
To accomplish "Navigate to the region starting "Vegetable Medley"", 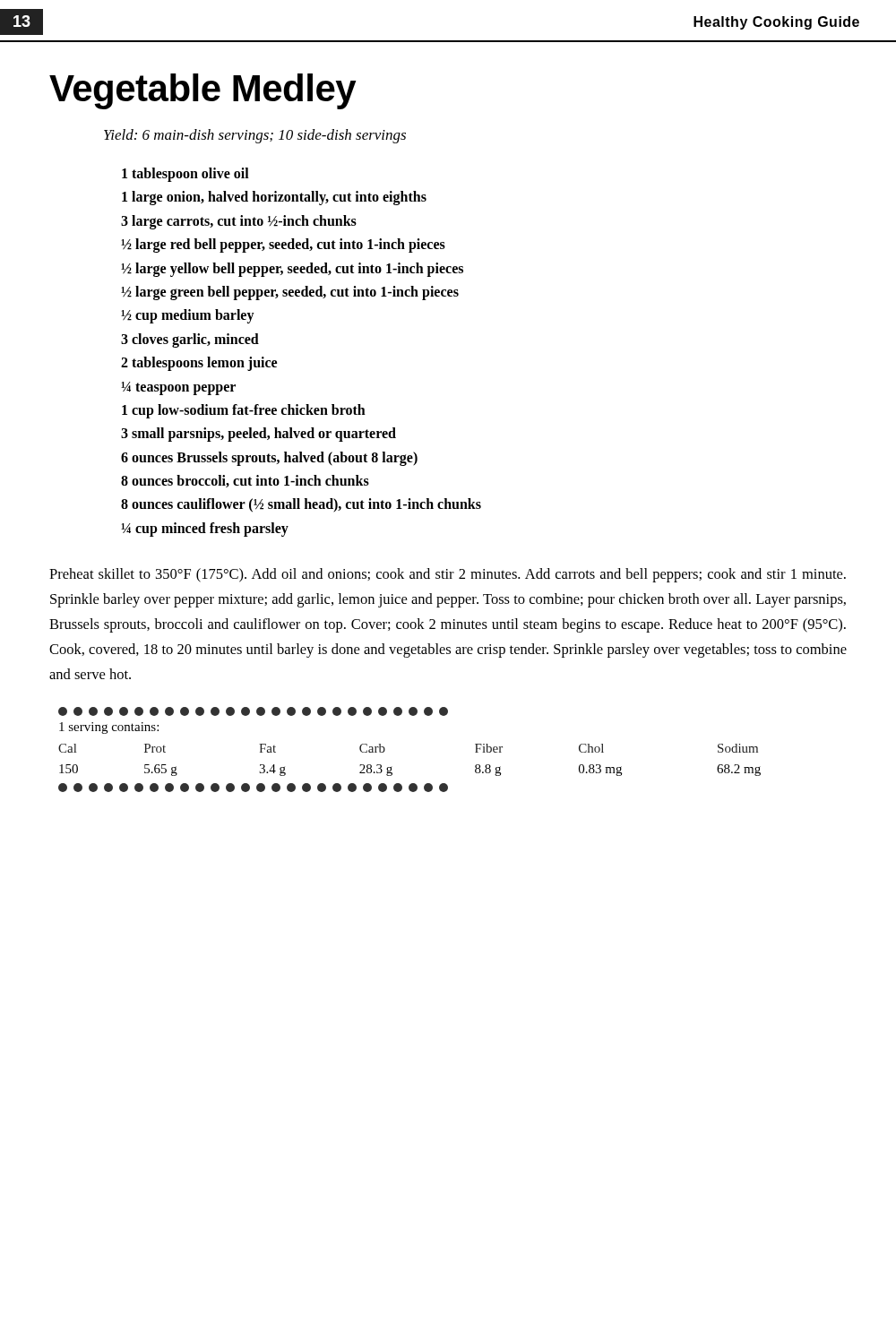I will pyautogui.click(x=203, y=88).
